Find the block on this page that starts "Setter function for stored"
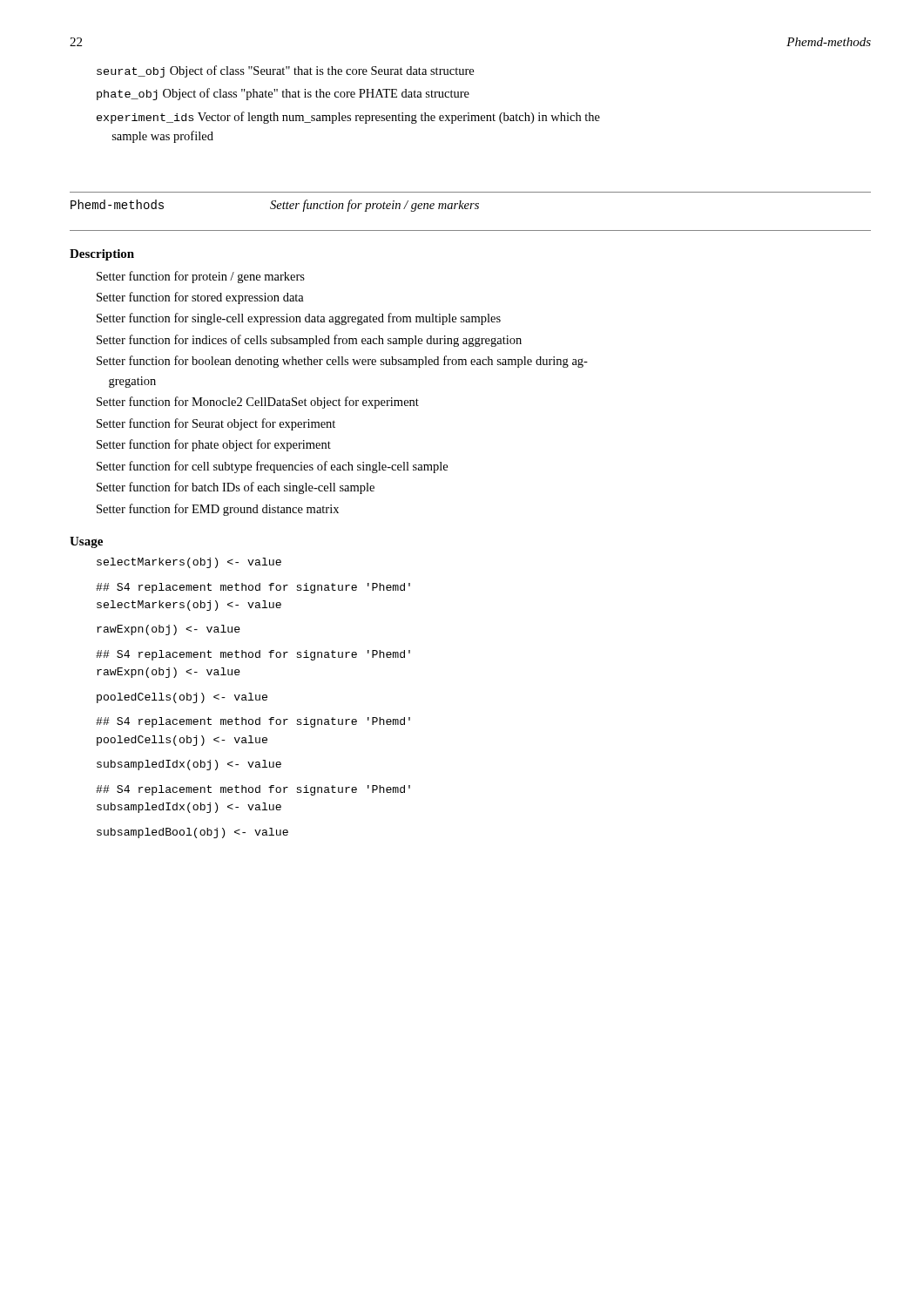Viewport: 924px width, 1307px height. point(200,297)
